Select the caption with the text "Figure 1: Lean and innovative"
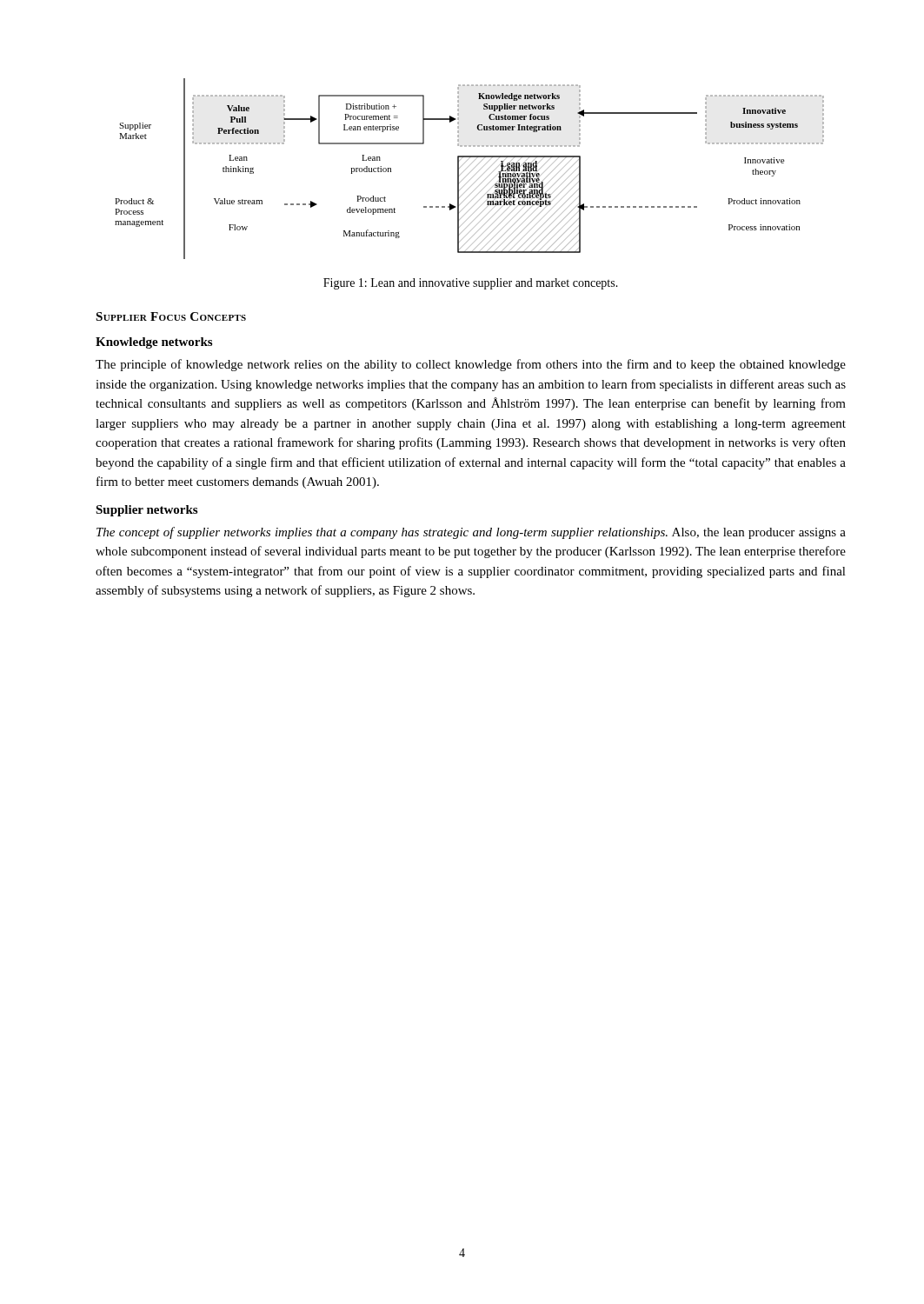Image resolution: width=924 pixels, height=1304 pixels. coord(471,283)
